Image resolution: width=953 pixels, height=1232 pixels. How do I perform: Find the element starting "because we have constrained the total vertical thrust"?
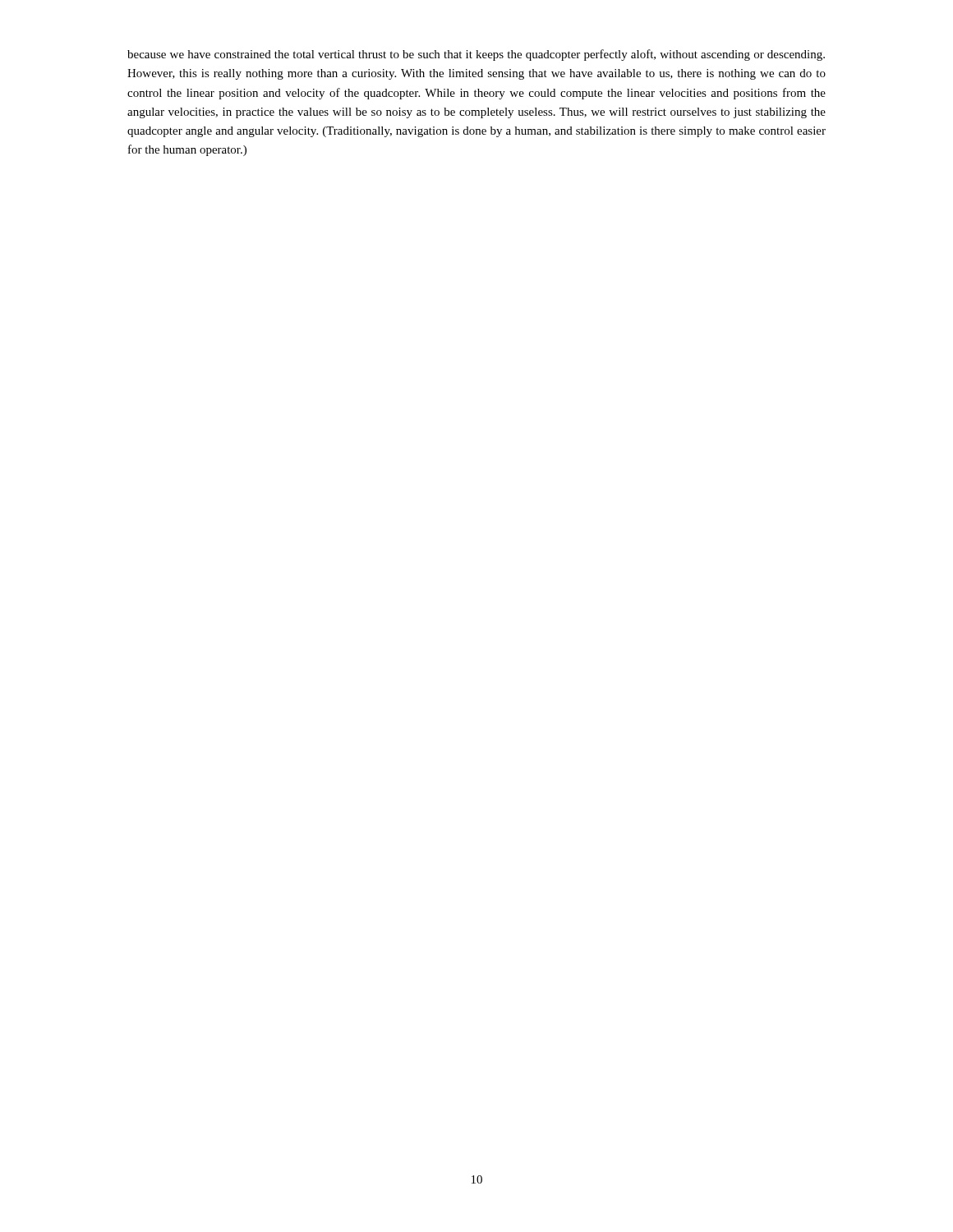coord(476,102)
